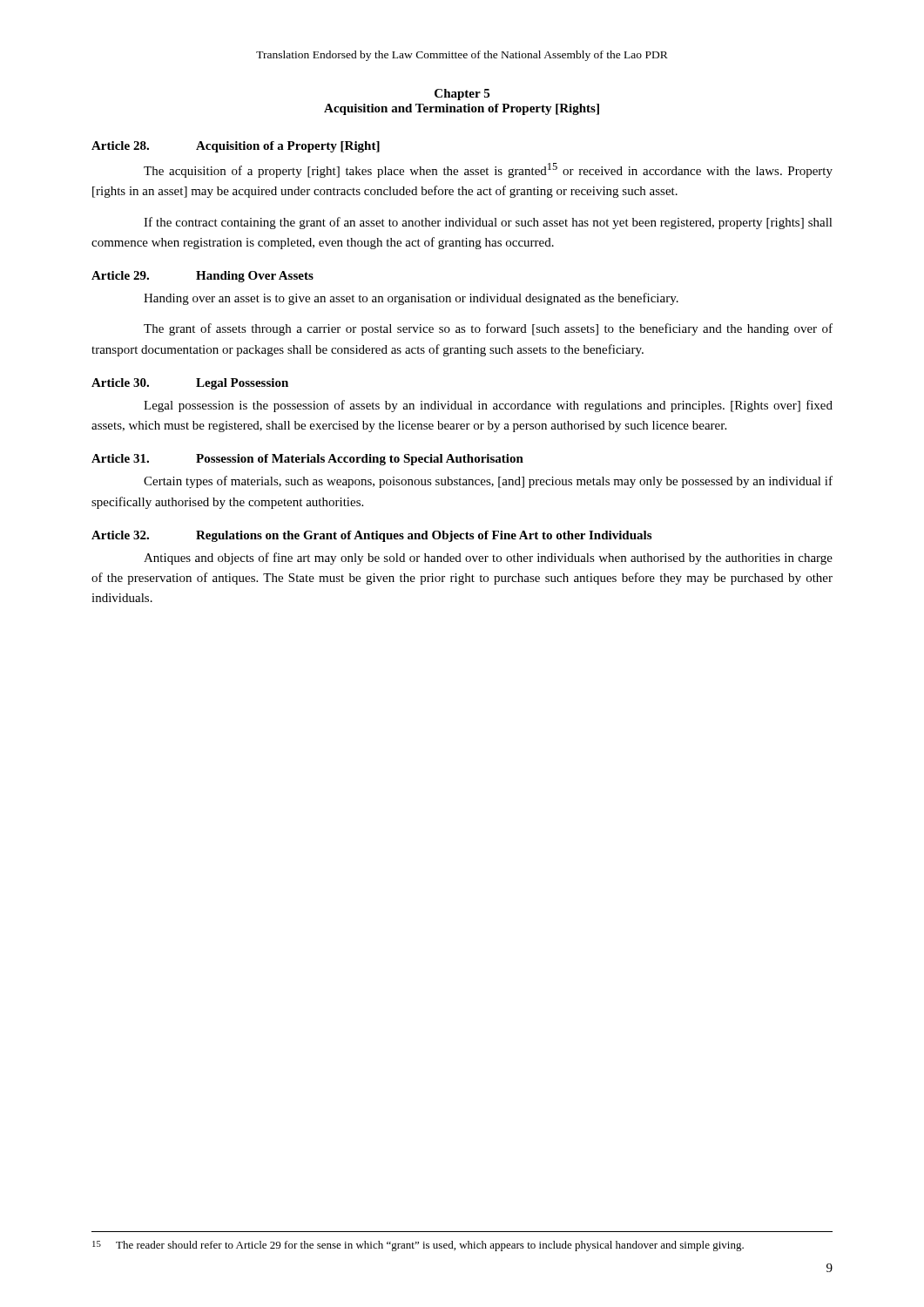
Task: Click the section header that begins "Article 32. Regulations on the"
Action: (372, 535)
